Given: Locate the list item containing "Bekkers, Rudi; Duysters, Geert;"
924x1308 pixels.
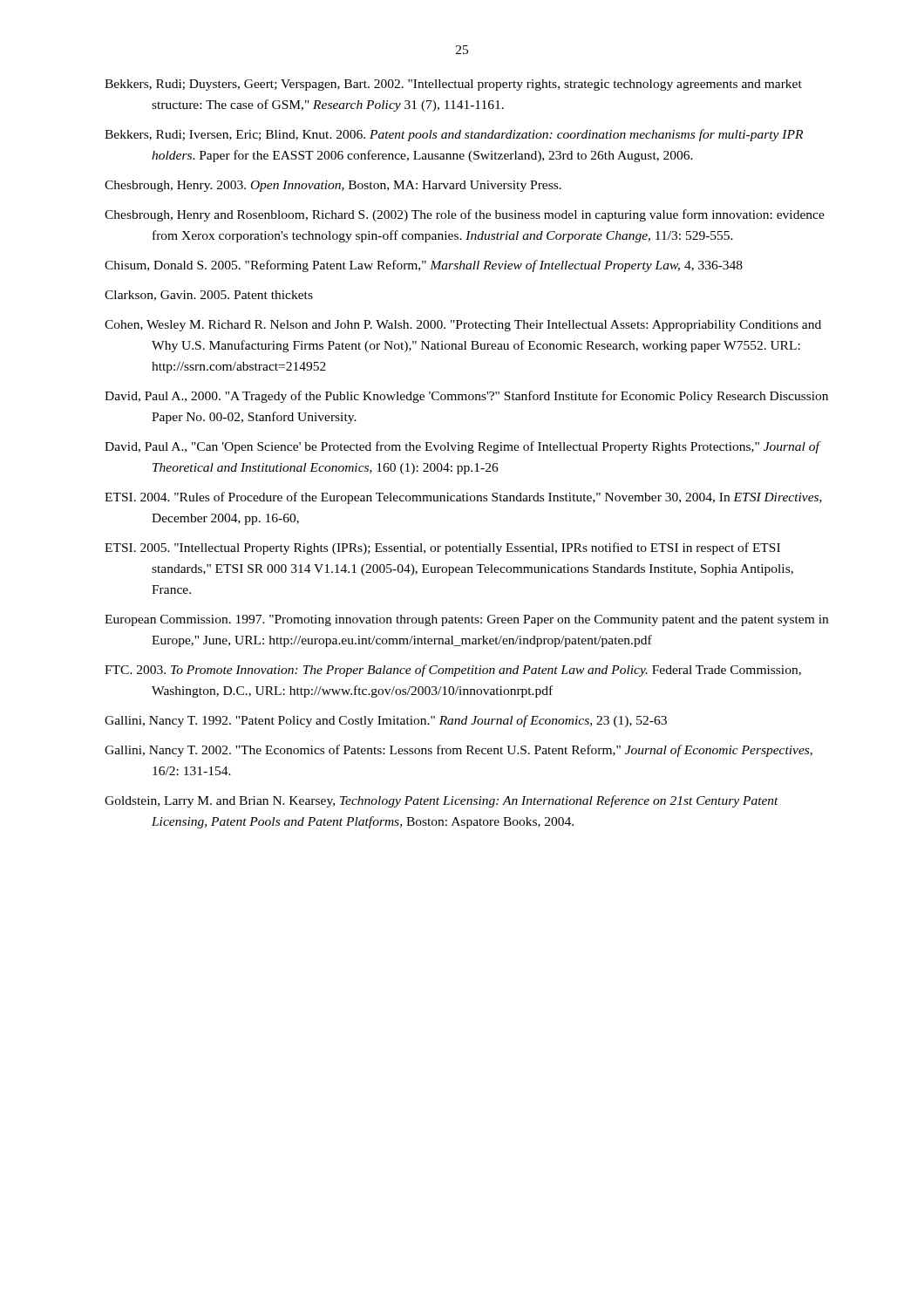Looking at the screenshot, I should point(453,94).
